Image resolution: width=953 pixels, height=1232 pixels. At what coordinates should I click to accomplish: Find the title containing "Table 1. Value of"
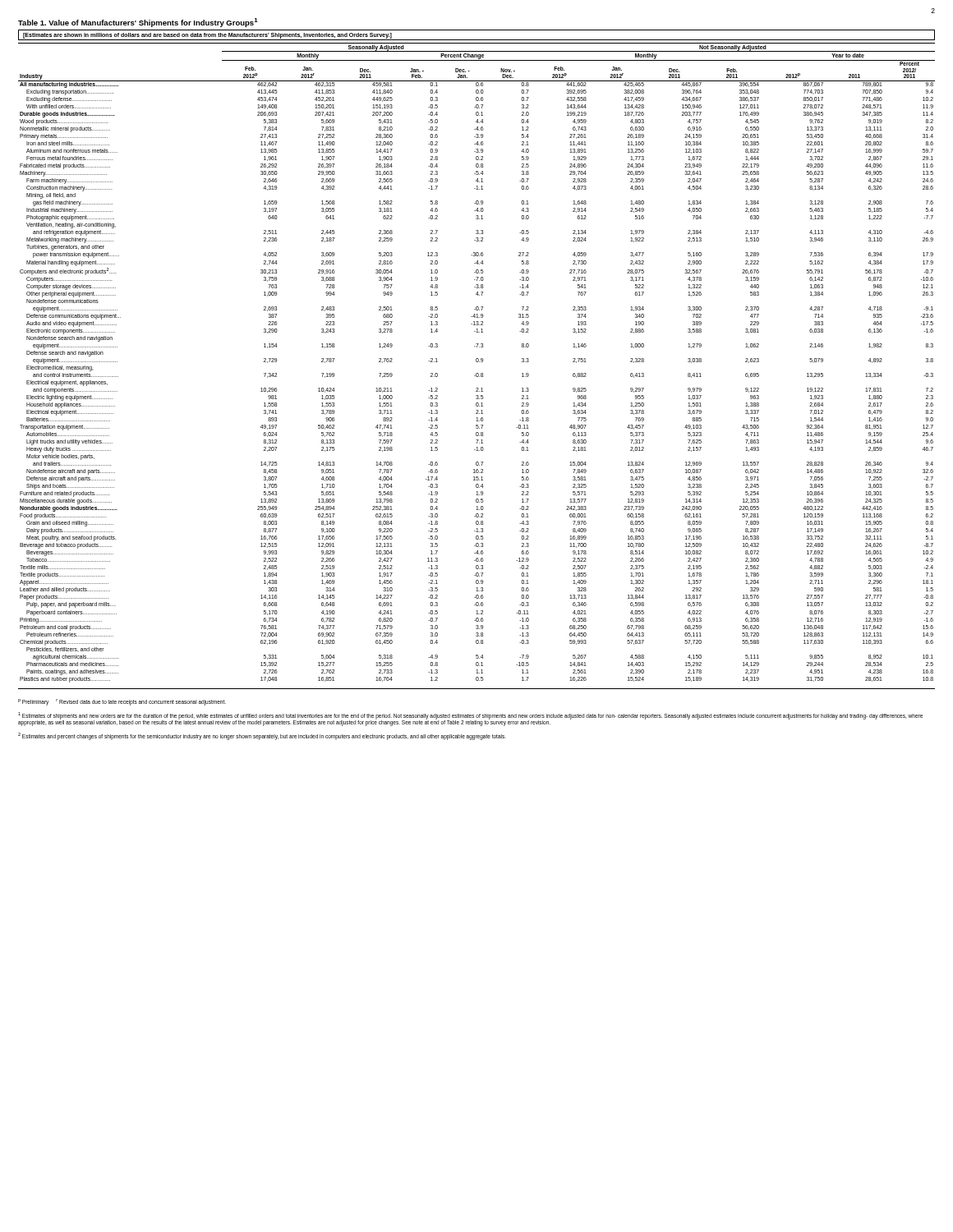click(138, 22)
